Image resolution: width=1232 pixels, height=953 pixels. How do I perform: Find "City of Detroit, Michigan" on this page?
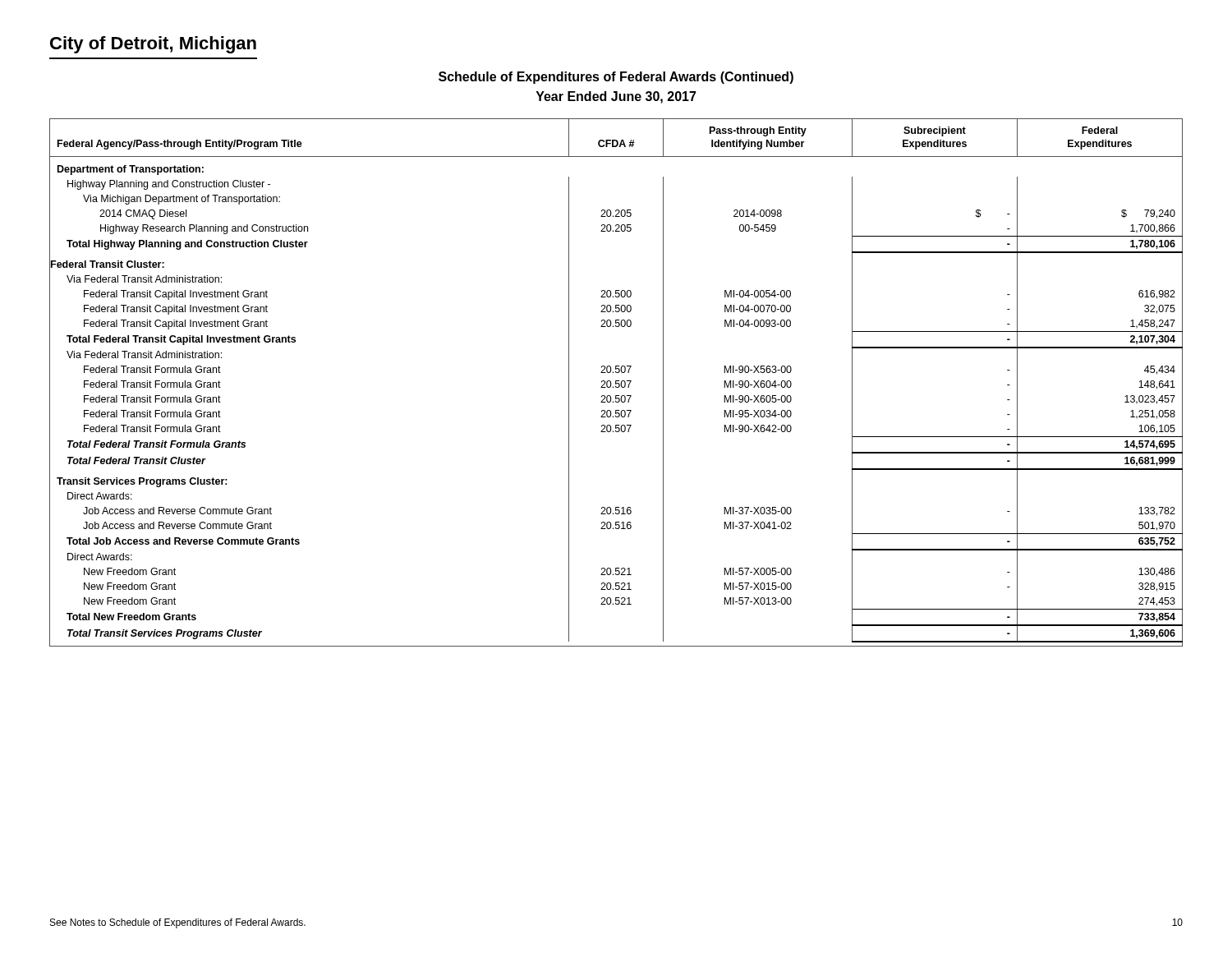coord(153,46)
